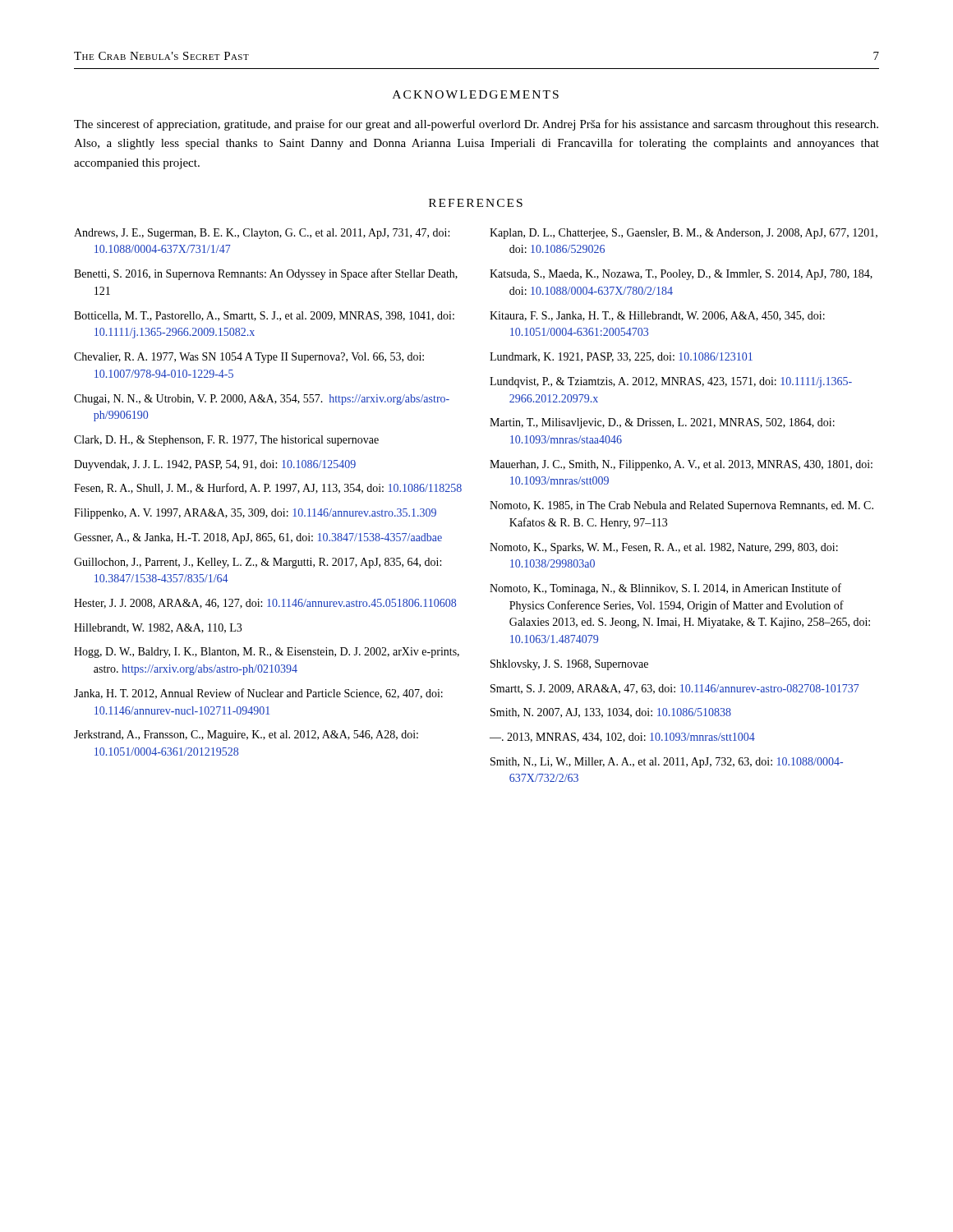Viewport: 953px width, 1232px height.
Task: Where is the passage that starts "Smith, N. 2007, AJ, 133,"?
Action: click(x=610, y=713)
